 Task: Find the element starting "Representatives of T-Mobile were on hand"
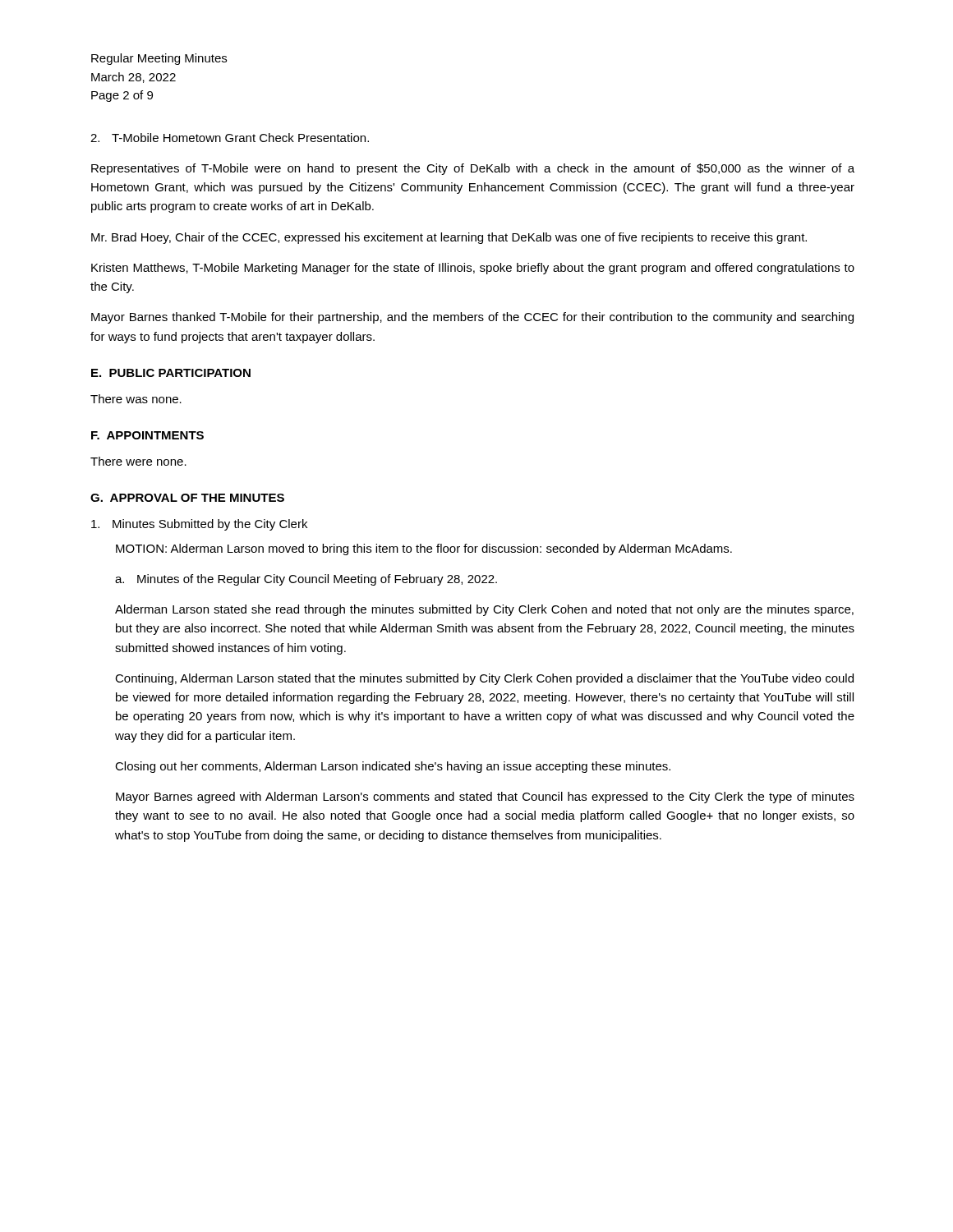[472, 187]
